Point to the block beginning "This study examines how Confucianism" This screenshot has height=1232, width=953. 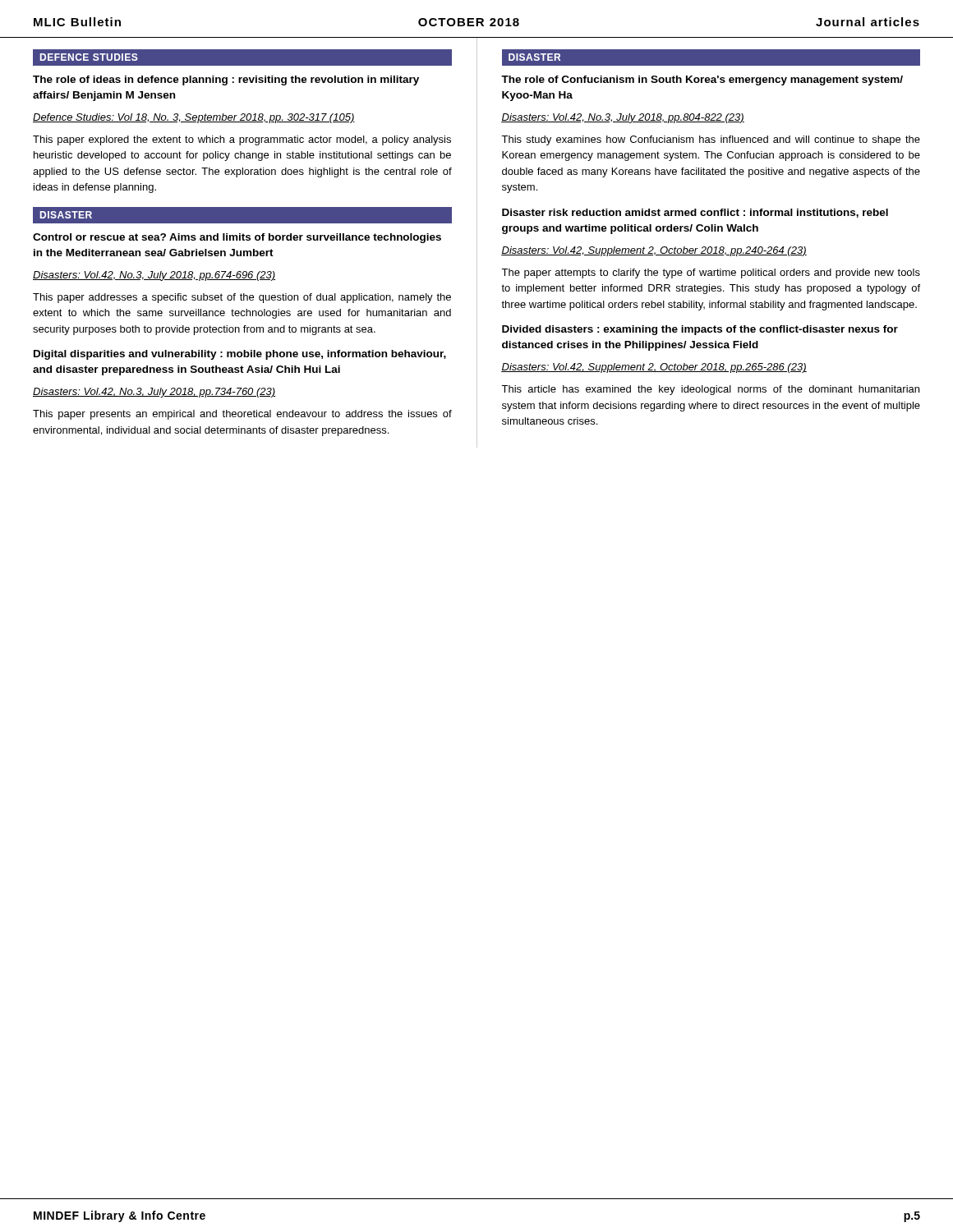[x=711, y=163]
